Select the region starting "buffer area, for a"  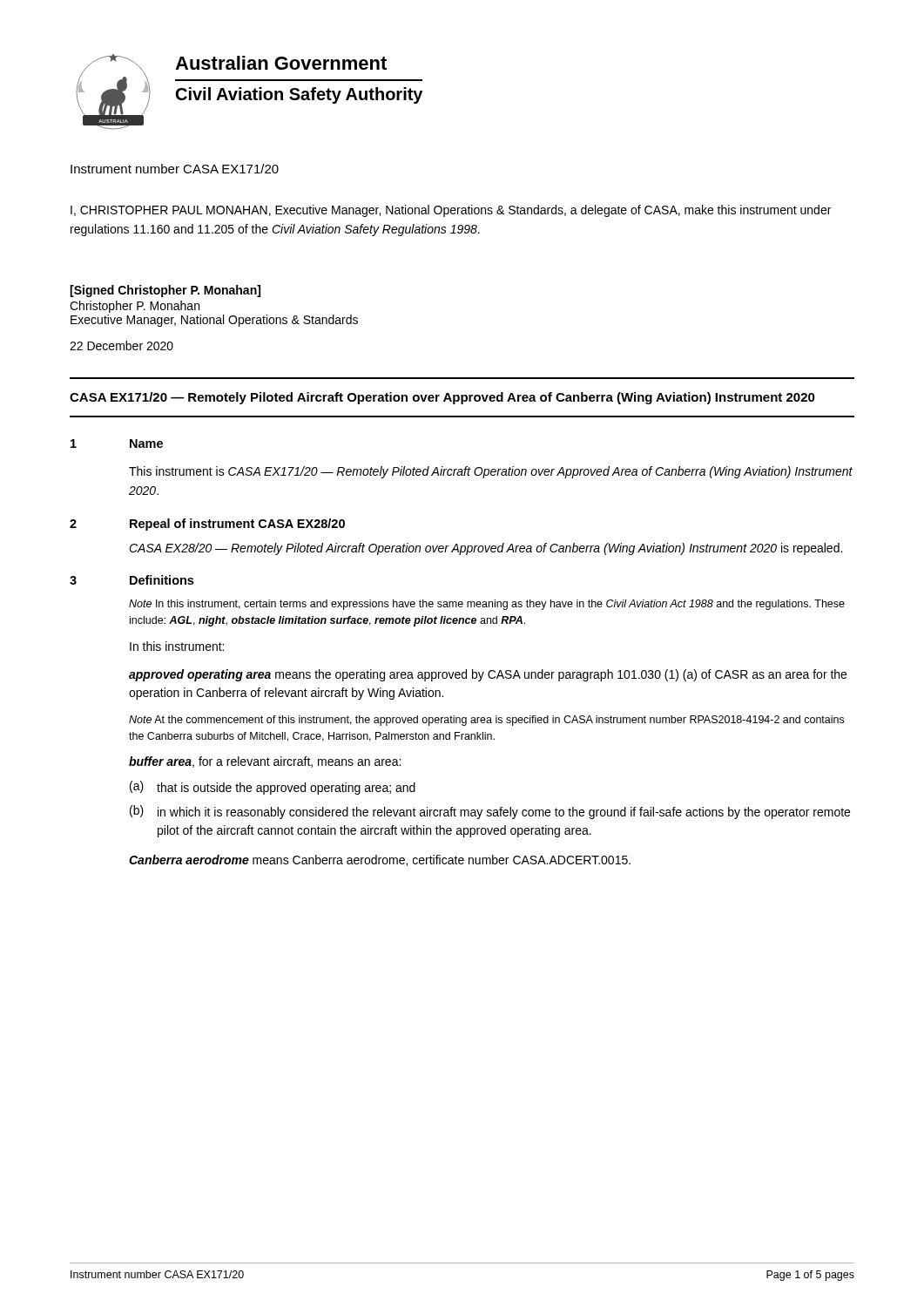click(265, 762)
